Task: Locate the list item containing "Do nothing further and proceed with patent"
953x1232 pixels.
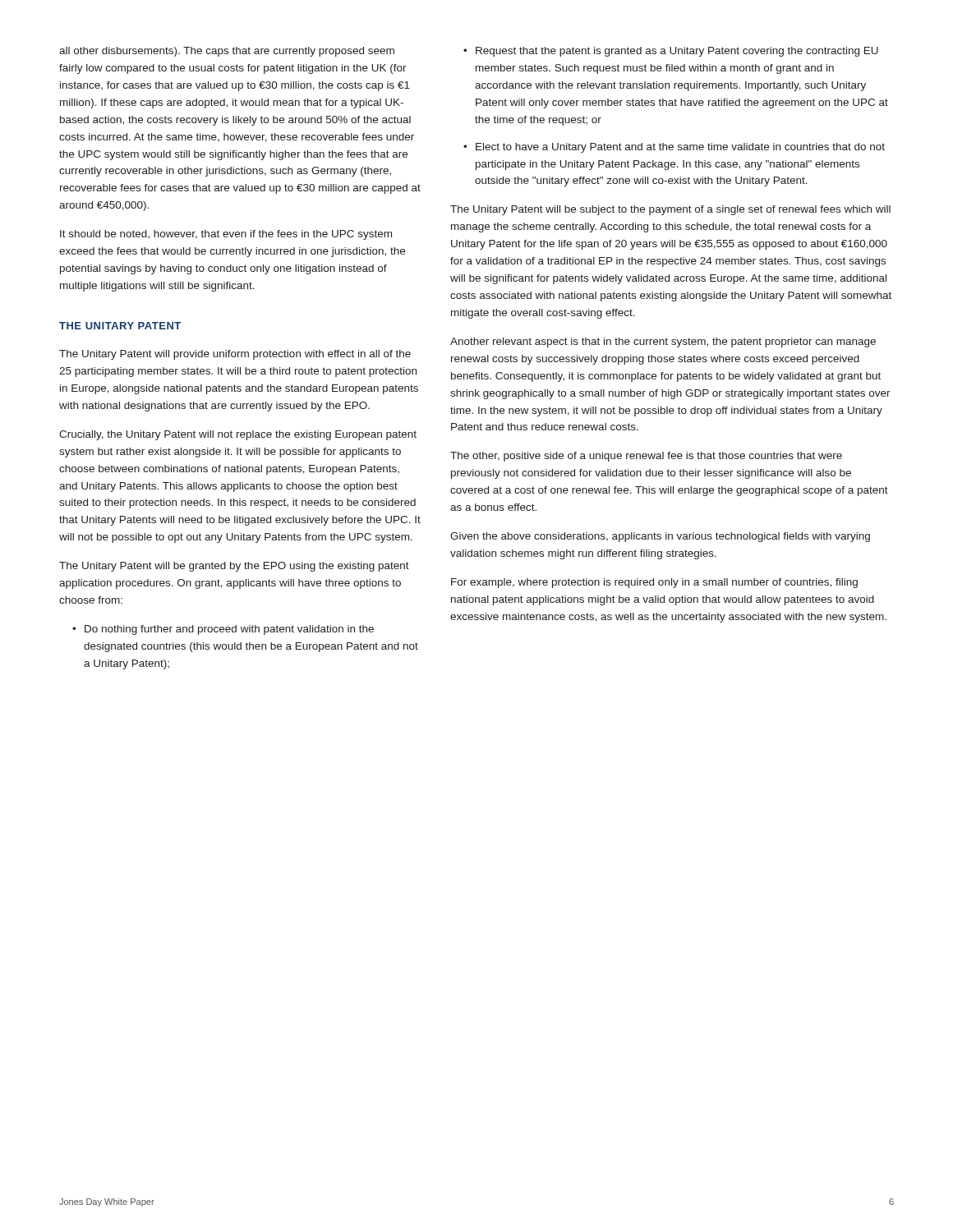Action: click(x=240, y=647)
